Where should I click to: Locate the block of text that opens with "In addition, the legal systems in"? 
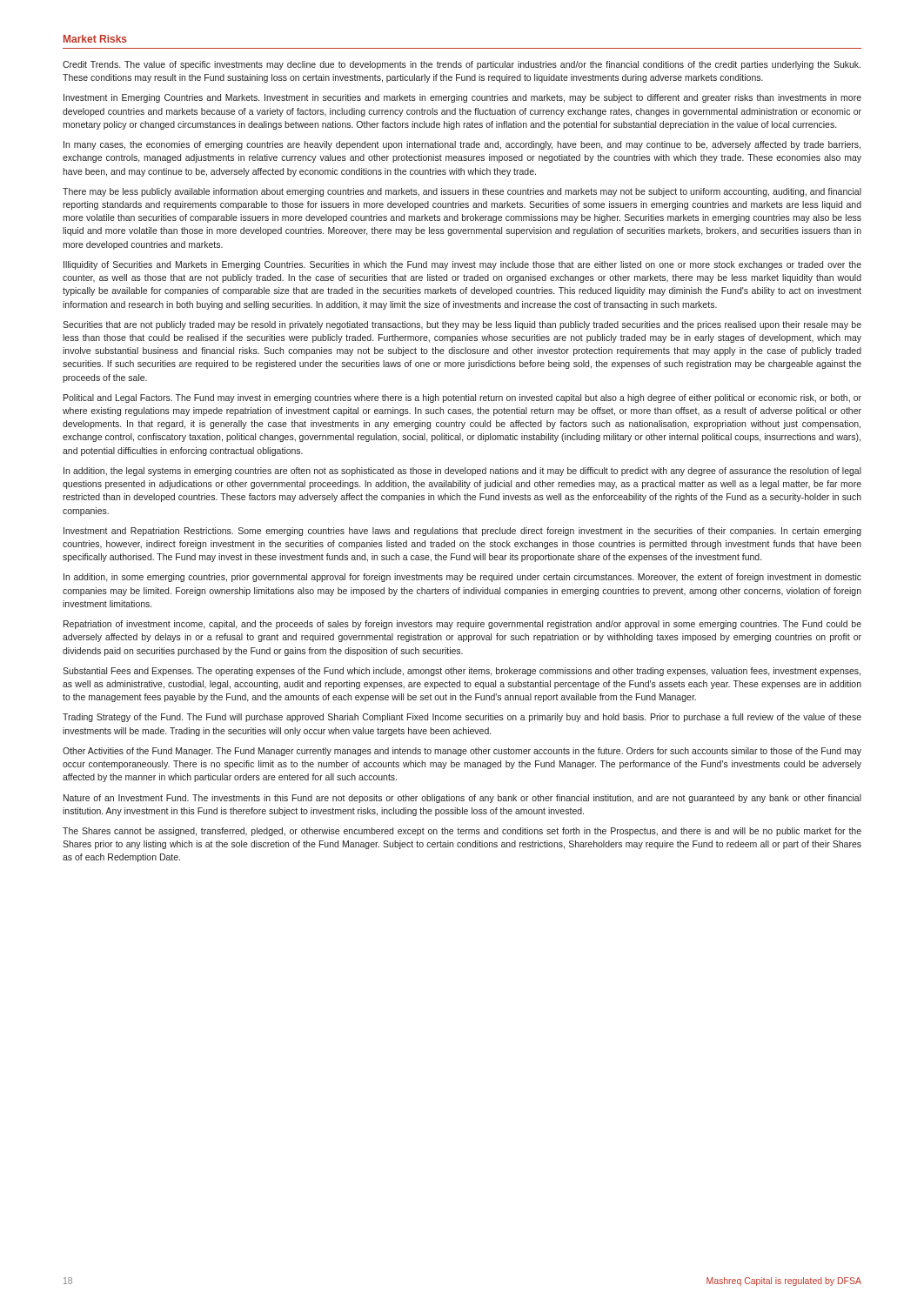(462, 490)
